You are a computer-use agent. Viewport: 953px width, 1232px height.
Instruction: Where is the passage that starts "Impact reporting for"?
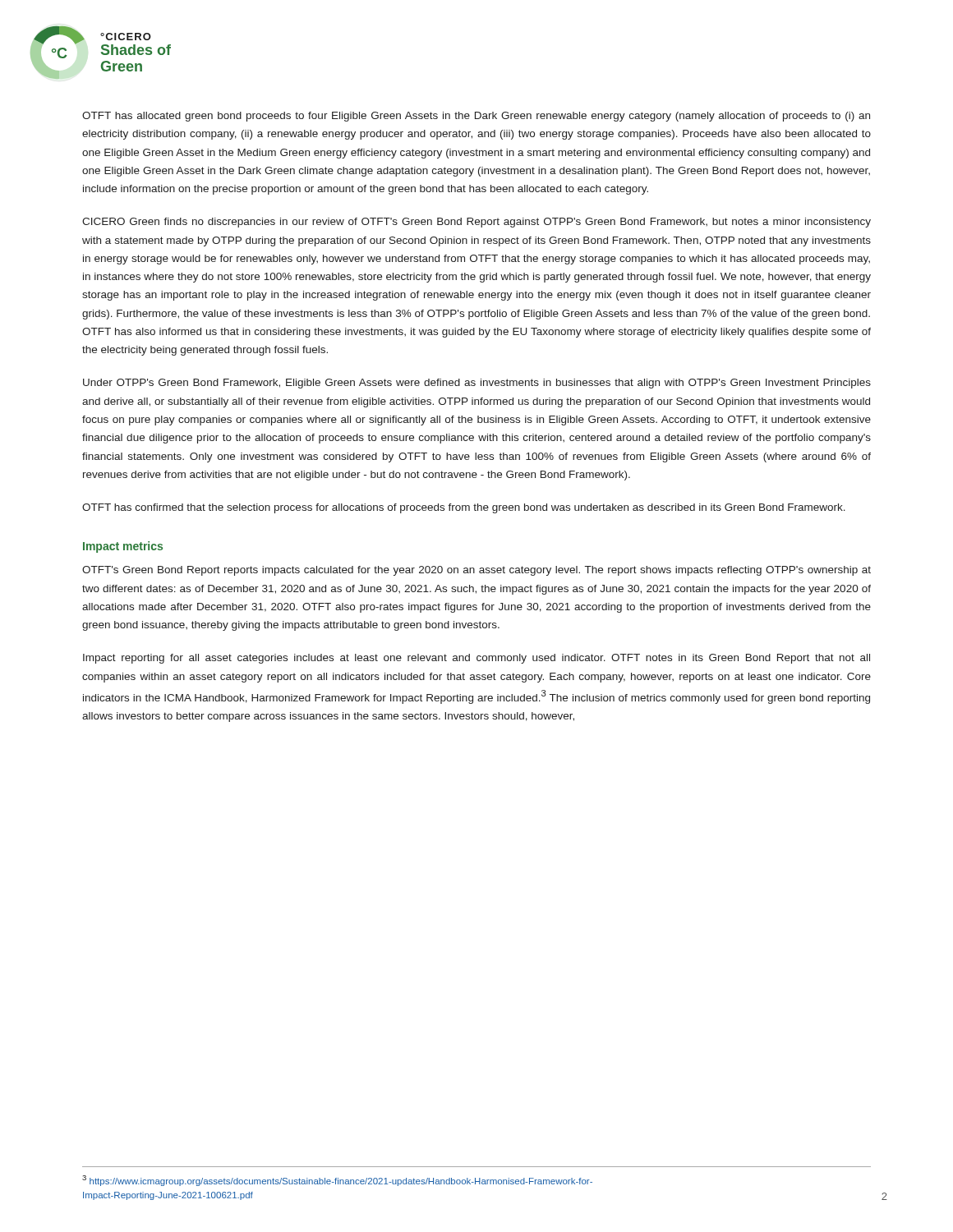coord(476,687)
